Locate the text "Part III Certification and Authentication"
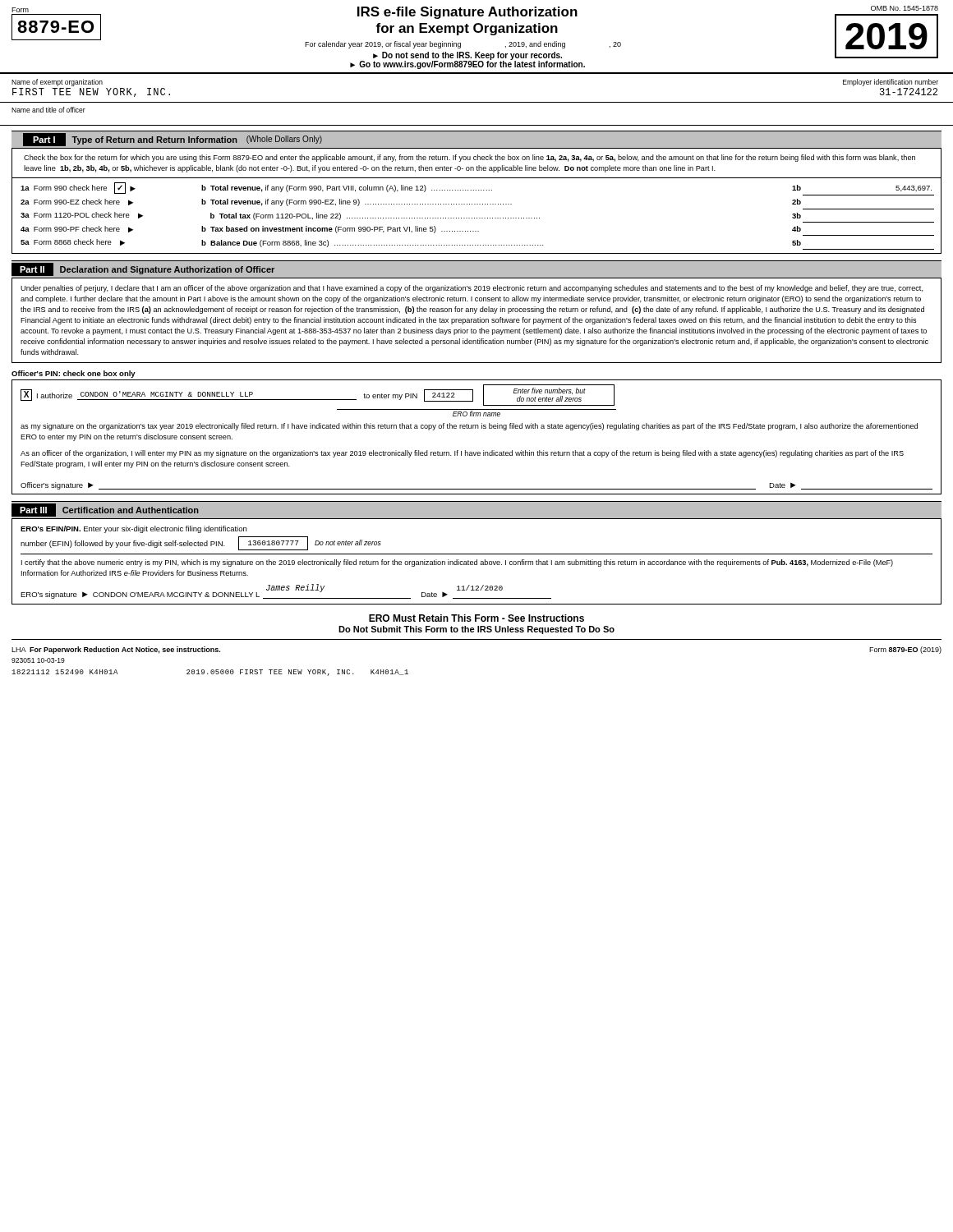Image resolution: width=953 pixels, height=1232 pixels. pos(105,510)
